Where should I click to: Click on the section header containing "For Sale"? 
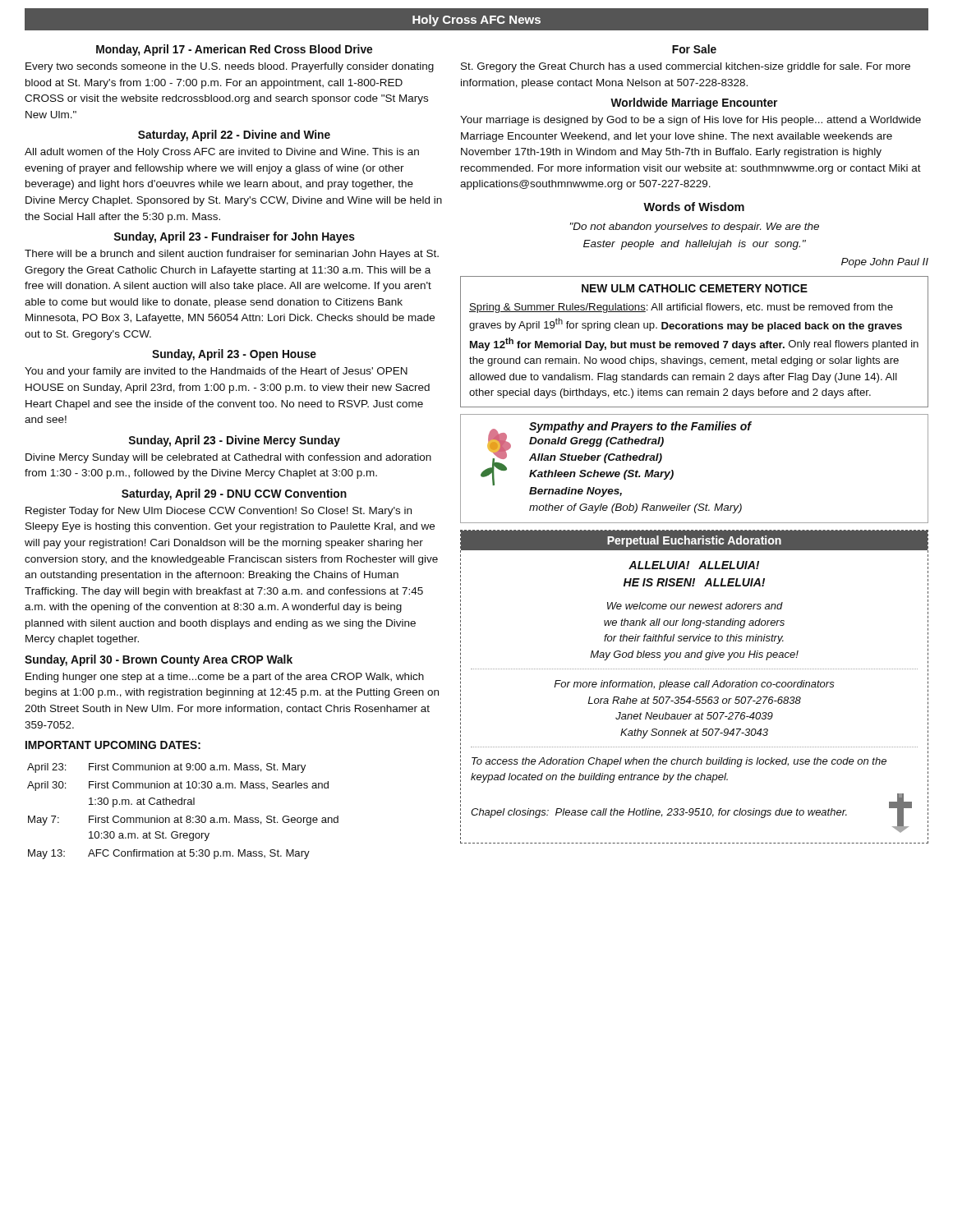pyautogui.click(x=694, y=50)
